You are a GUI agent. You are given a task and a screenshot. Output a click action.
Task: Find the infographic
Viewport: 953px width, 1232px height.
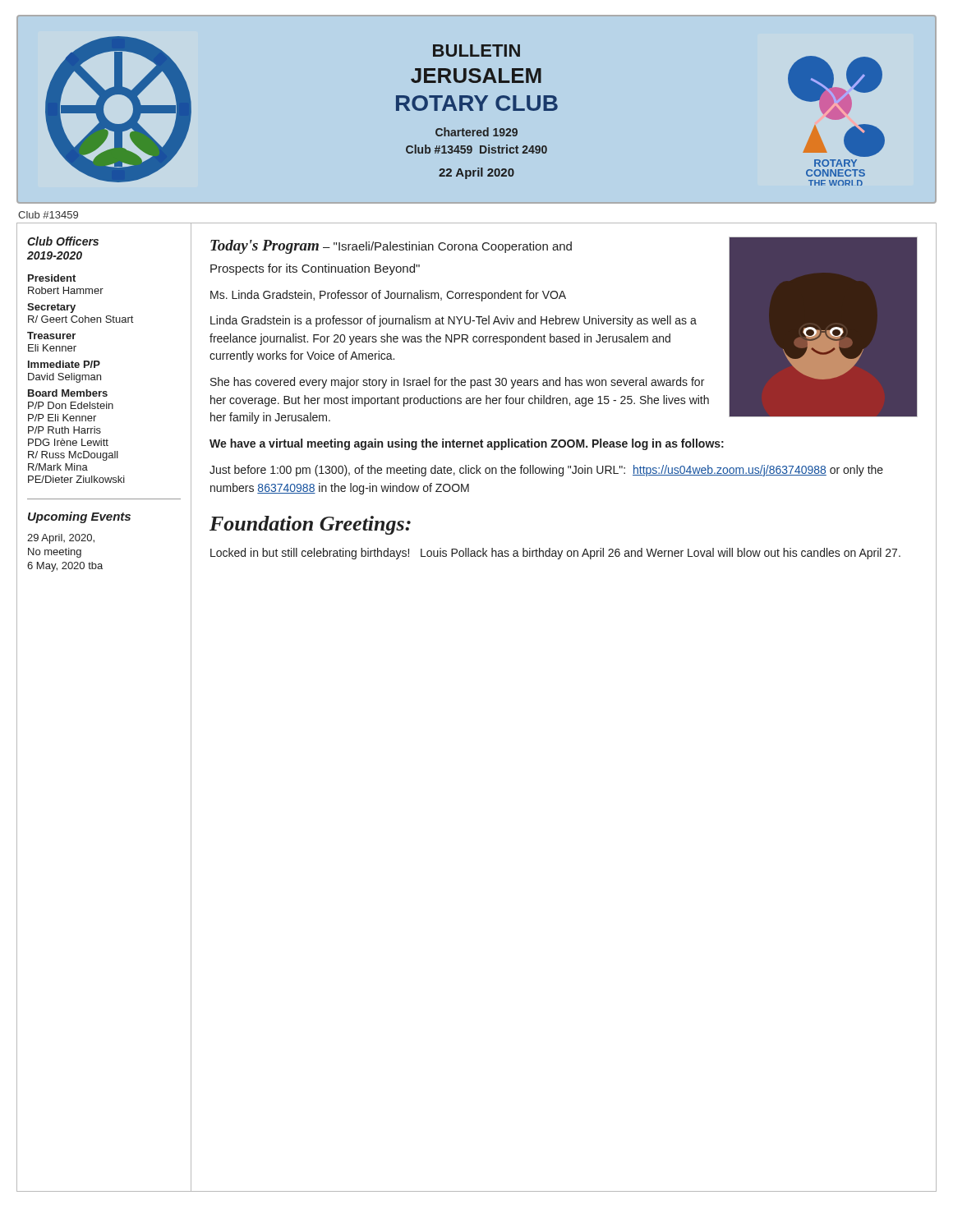click(476, 109)
